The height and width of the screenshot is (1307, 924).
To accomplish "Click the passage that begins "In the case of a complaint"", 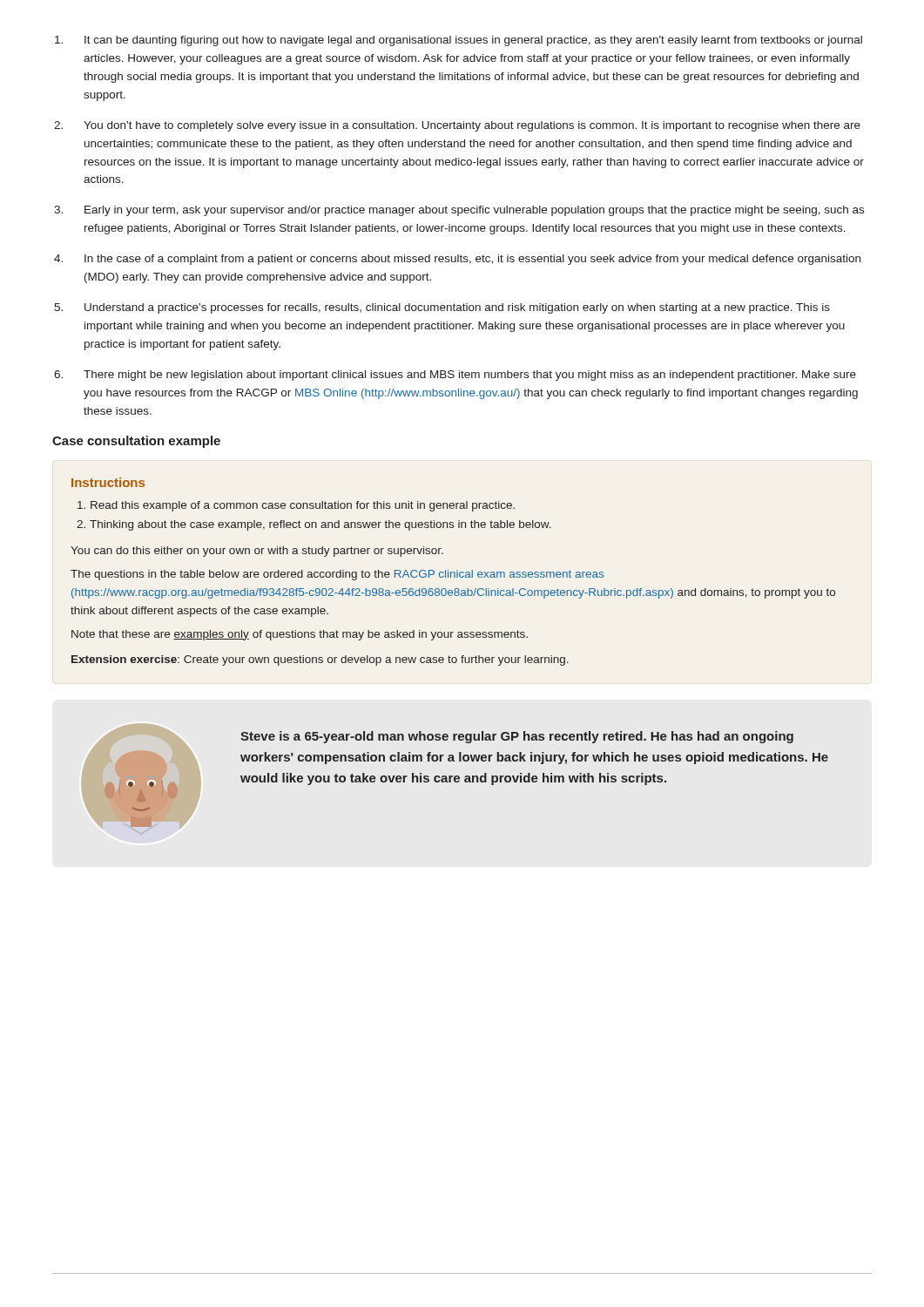I will pos(462,269).
